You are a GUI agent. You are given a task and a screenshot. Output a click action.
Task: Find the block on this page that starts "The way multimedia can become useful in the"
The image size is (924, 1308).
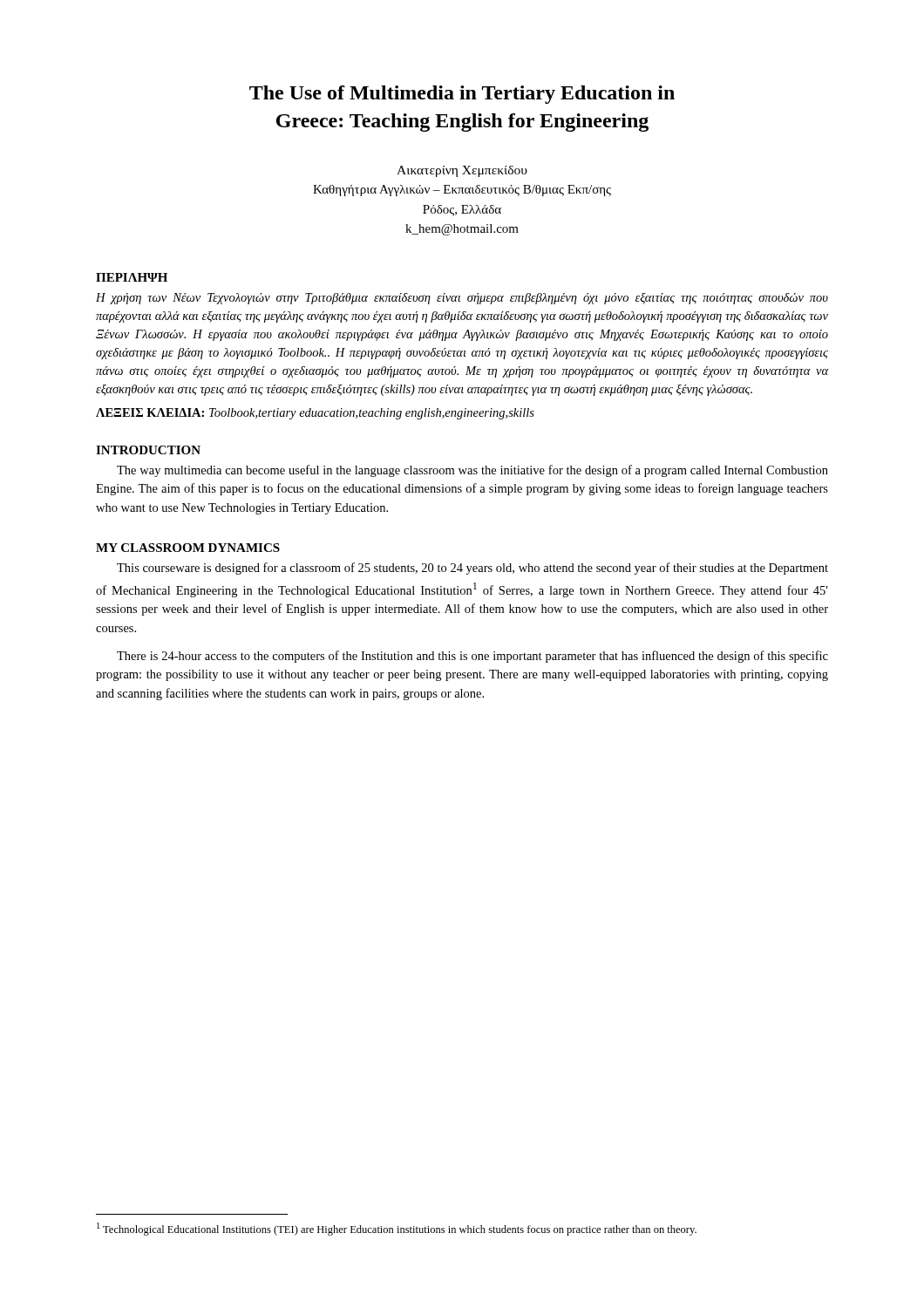[462, 489]
